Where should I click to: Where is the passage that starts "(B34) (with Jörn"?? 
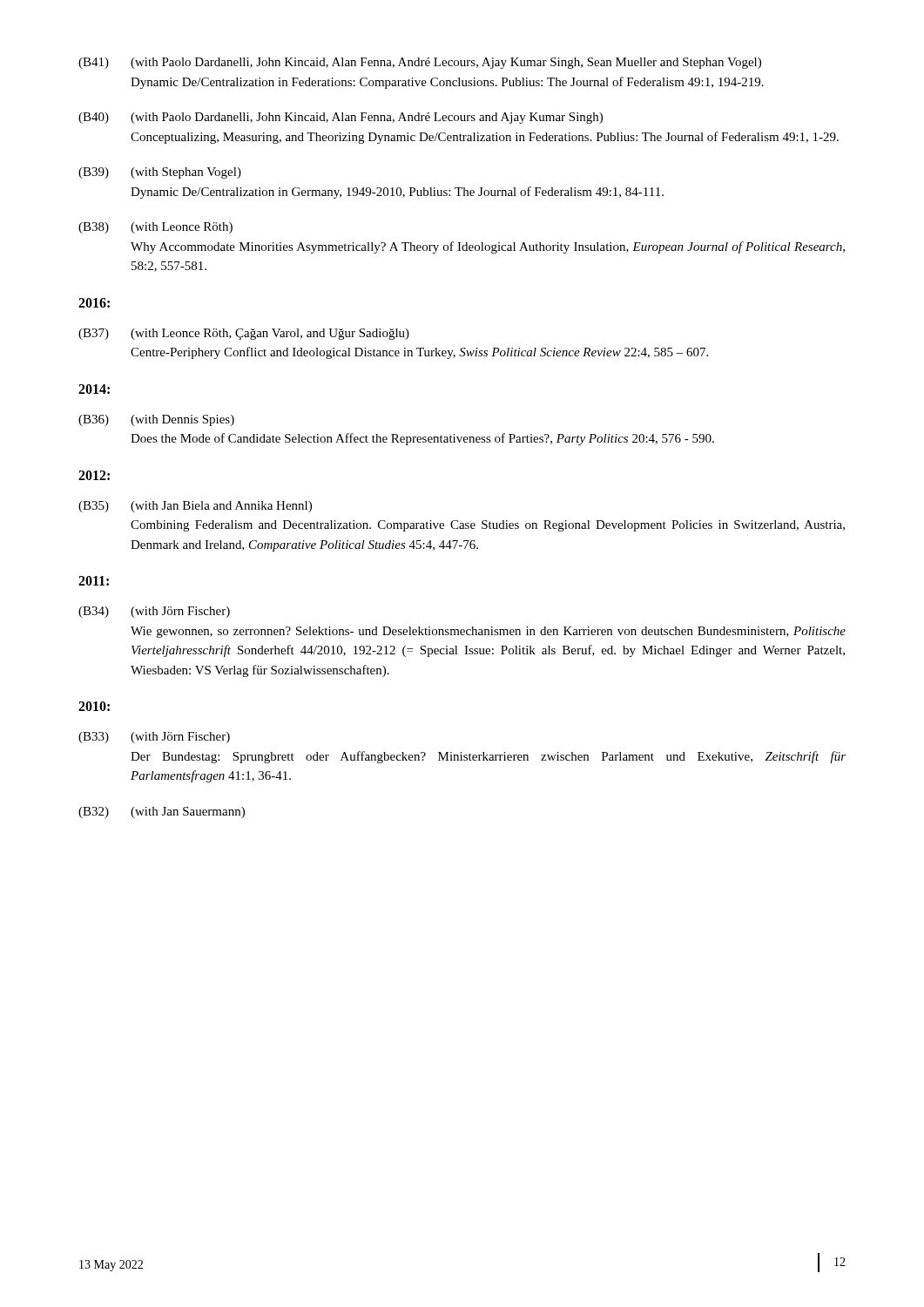(x=462, y=640)
